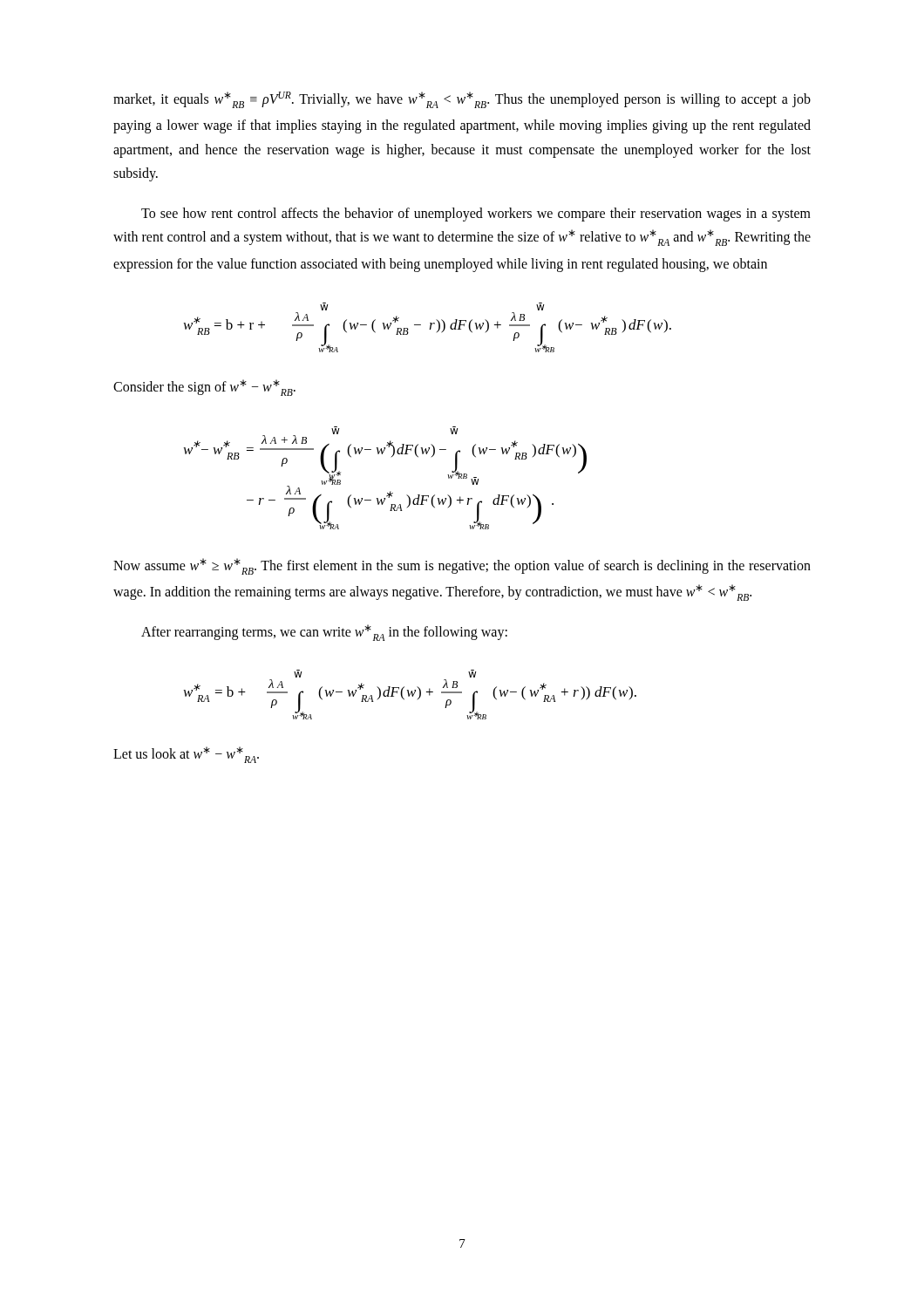Where is the passage that starts "Now assume w∗ ≥ w∗RB. The"?
The height and width of the screenshot is (1308, 924).
(462, 579)
